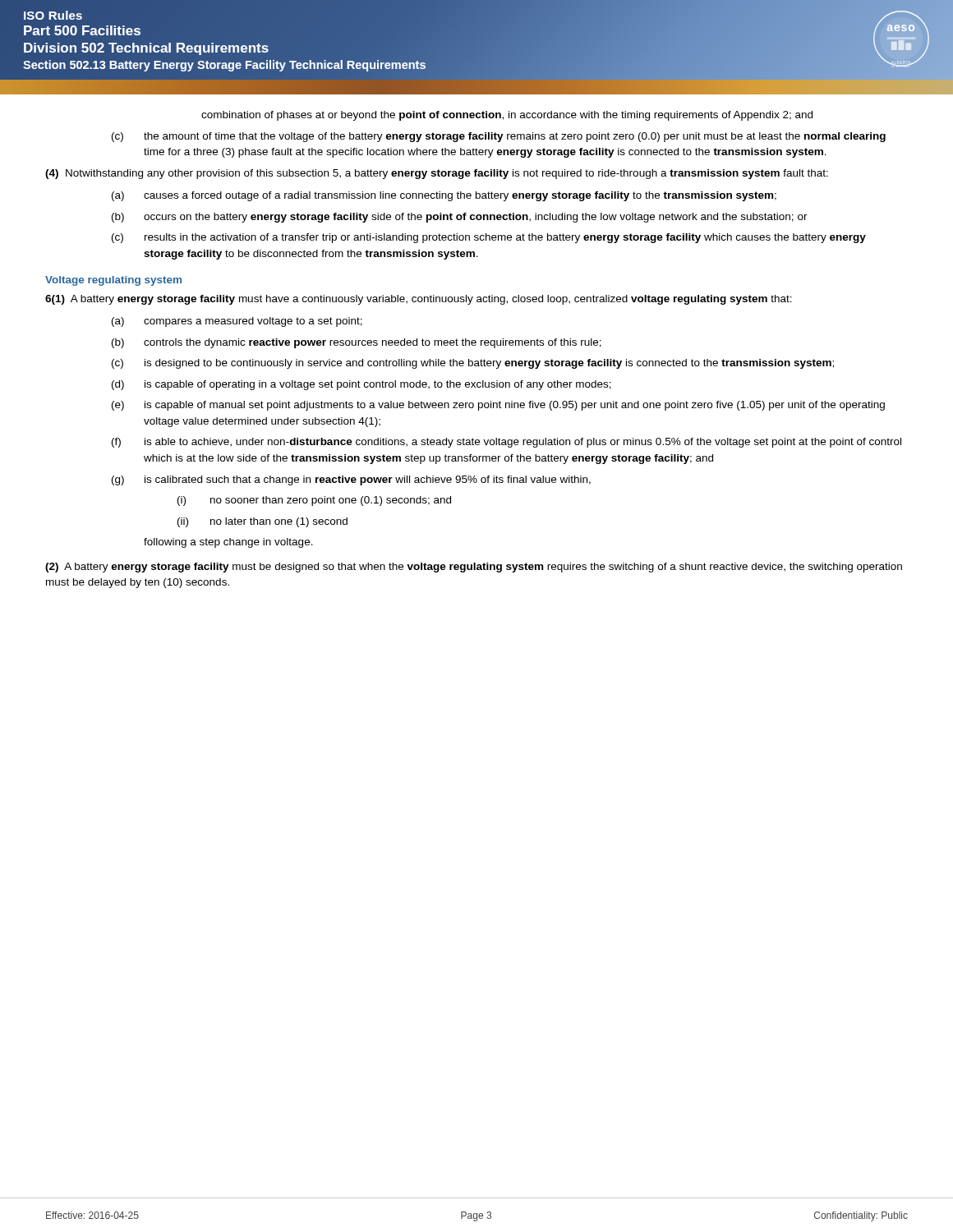Find the list item that says "(ii) no later than one (1)"

[262, 522]
